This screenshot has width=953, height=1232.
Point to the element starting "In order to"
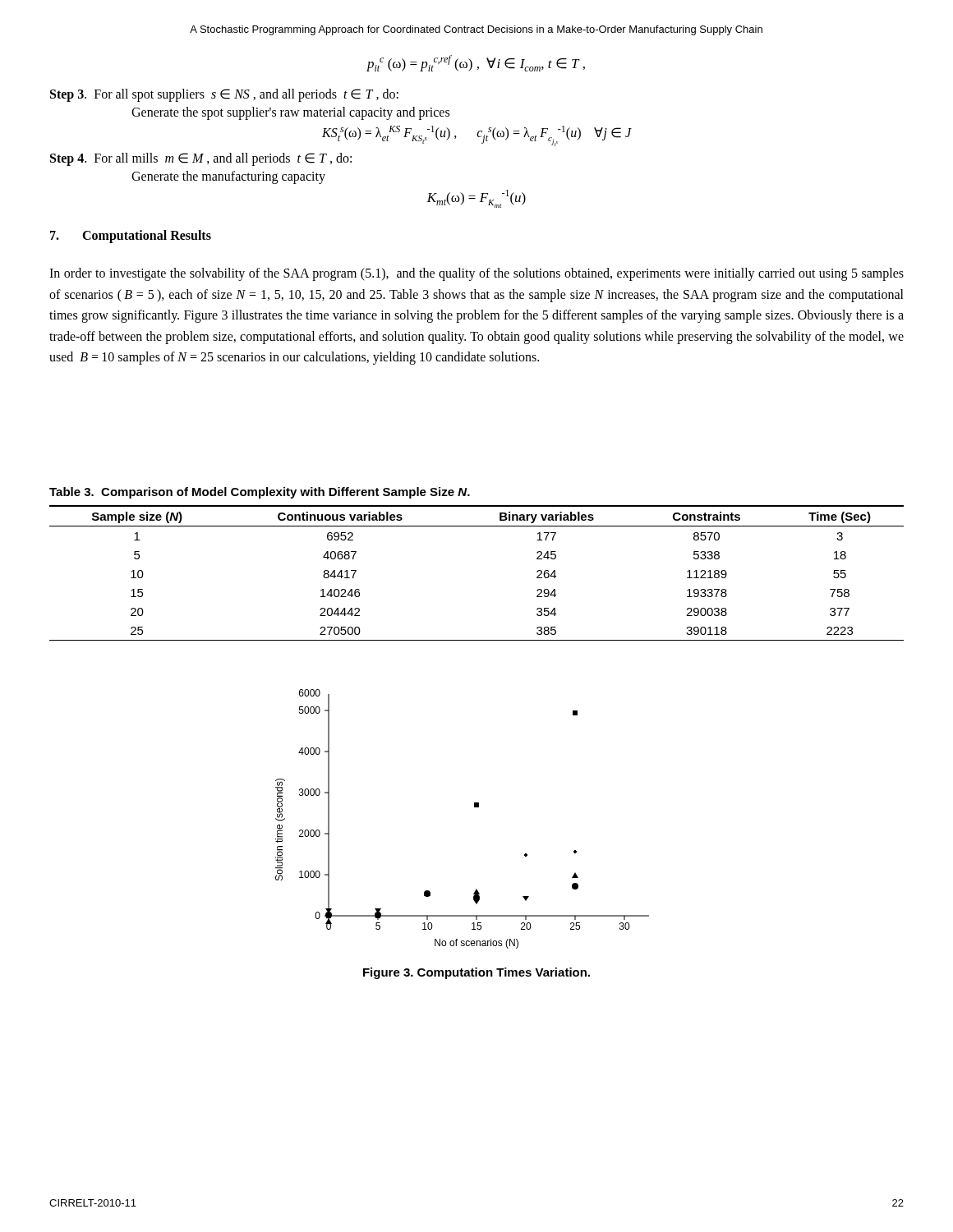pyautogui.click(x=476, y=315)
